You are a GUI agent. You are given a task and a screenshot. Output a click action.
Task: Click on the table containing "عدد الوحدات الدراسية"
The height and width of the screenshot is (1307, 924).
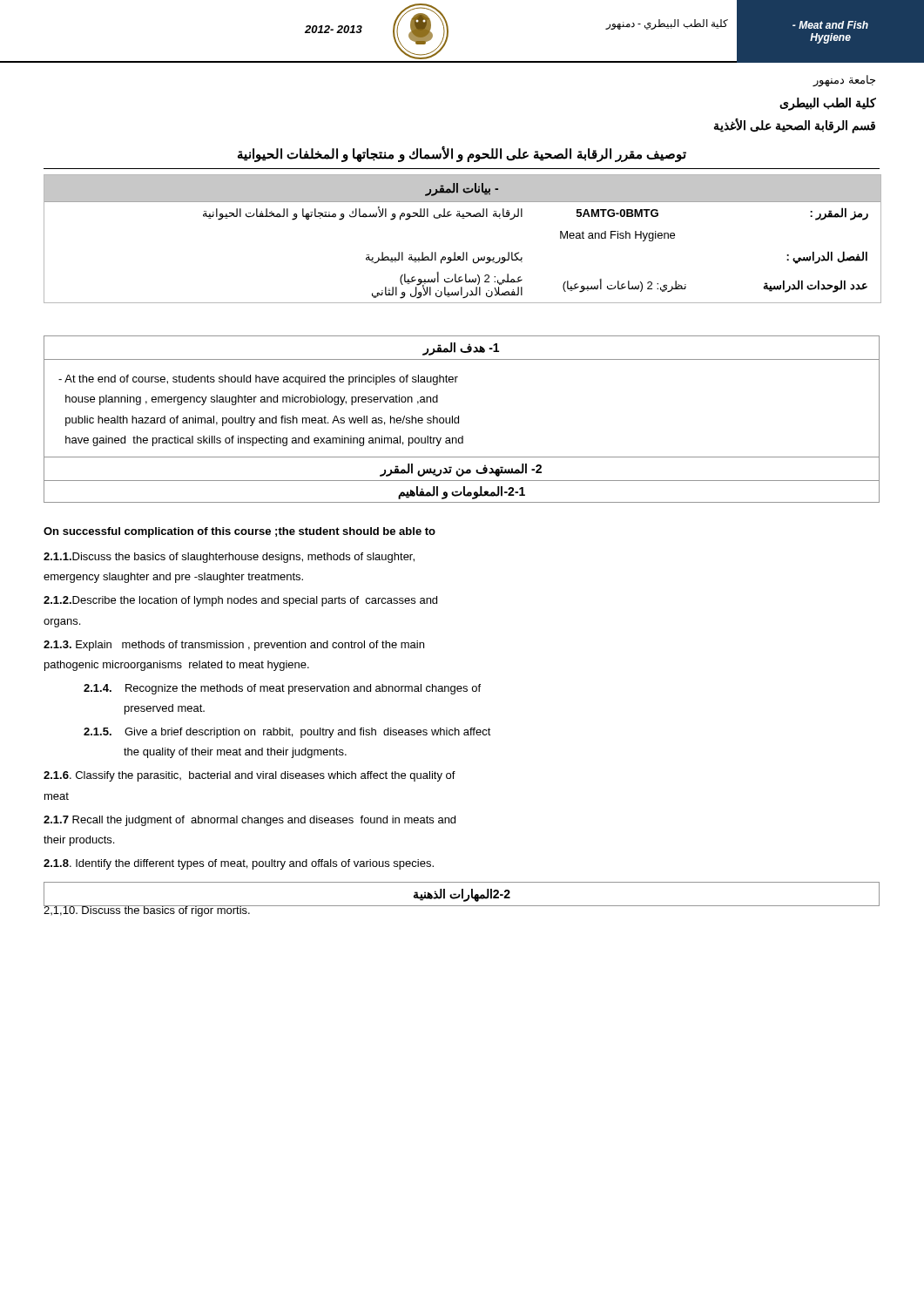click(x=462, y=239)
